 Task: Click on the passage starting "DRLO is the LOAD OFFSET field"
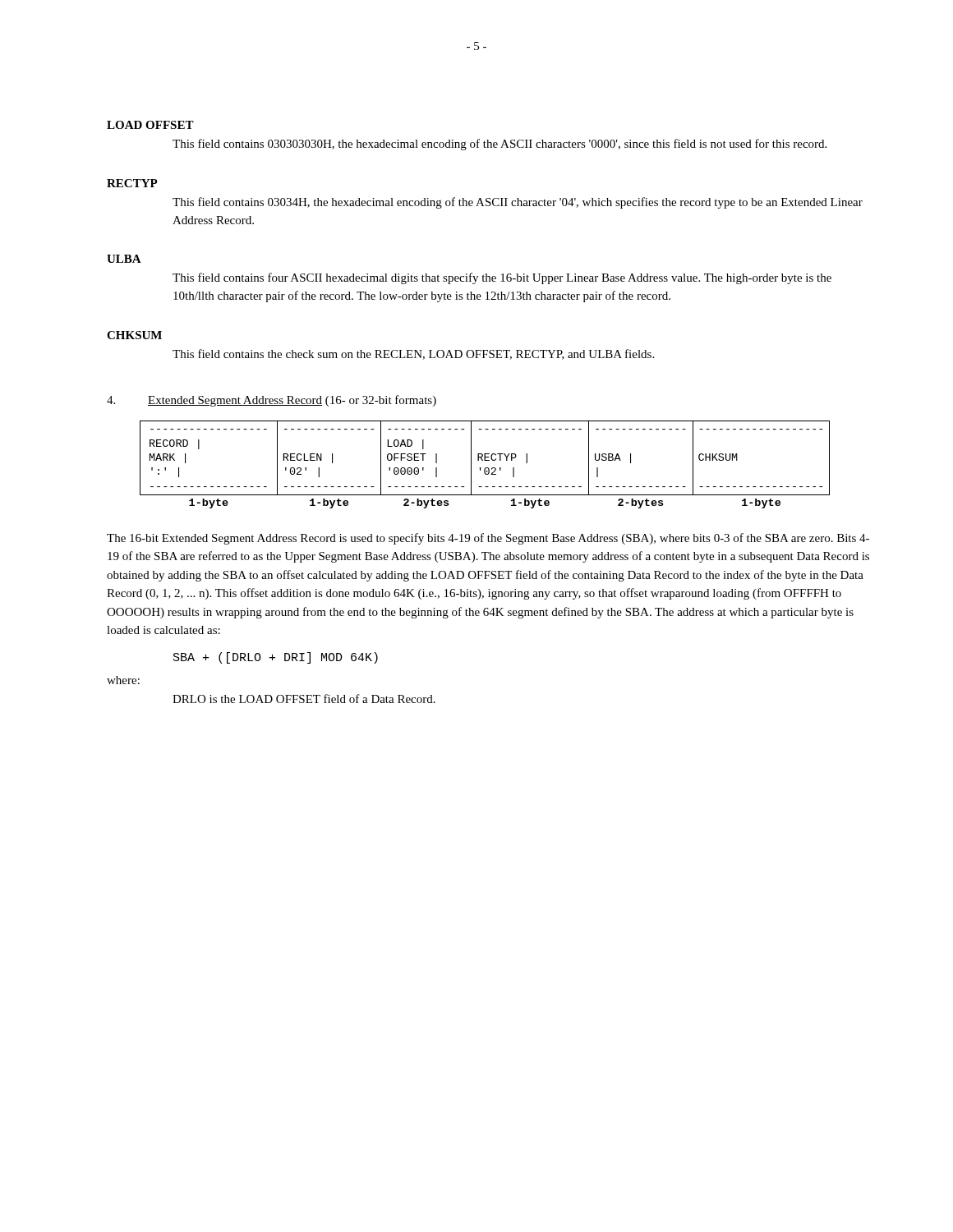click(304, 699)
